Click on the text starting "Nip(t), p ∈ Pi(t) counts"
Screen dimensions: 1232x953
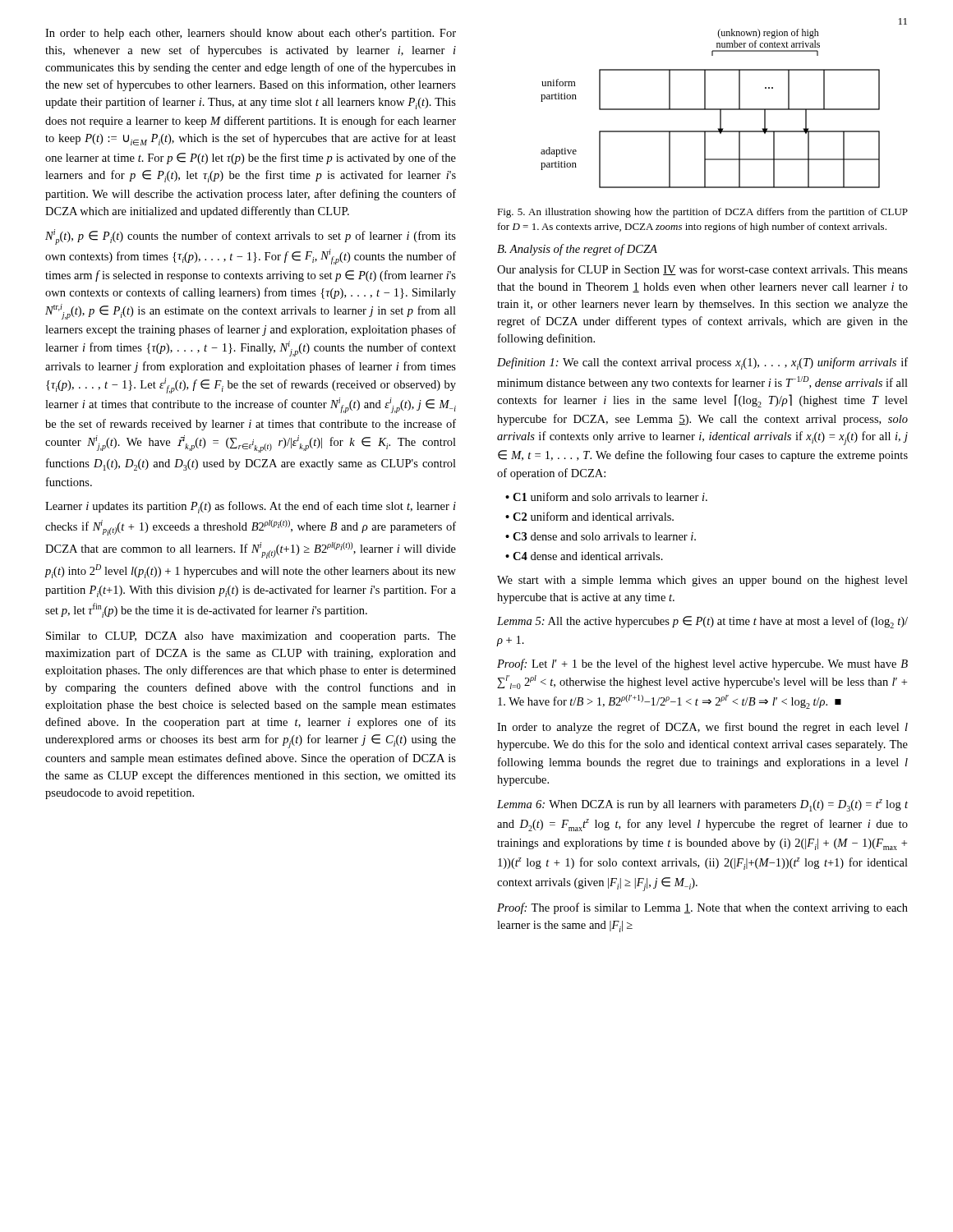tap(251, 358)
